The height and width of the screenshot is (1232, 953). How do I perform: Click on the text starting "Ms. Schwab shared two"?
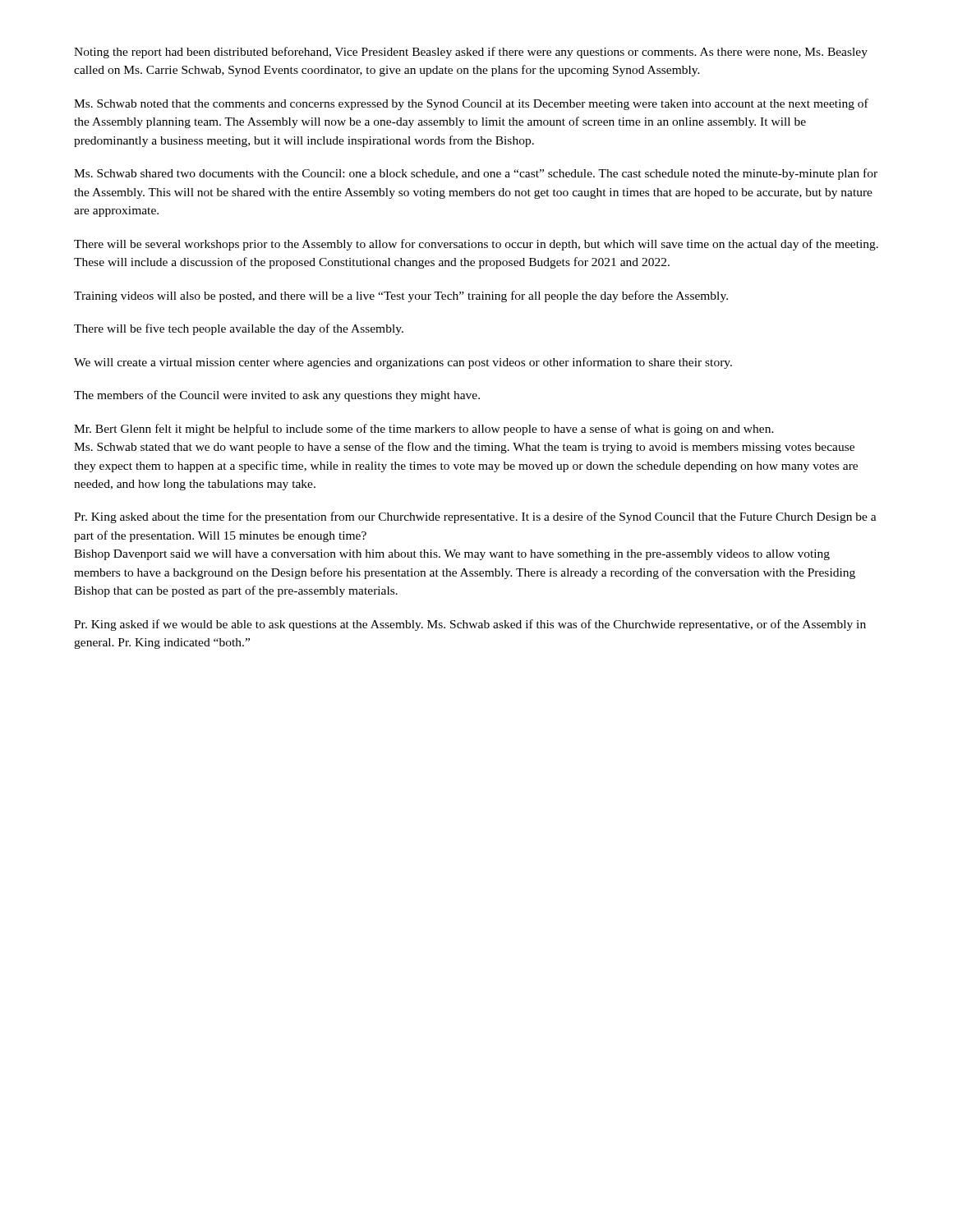476,192
